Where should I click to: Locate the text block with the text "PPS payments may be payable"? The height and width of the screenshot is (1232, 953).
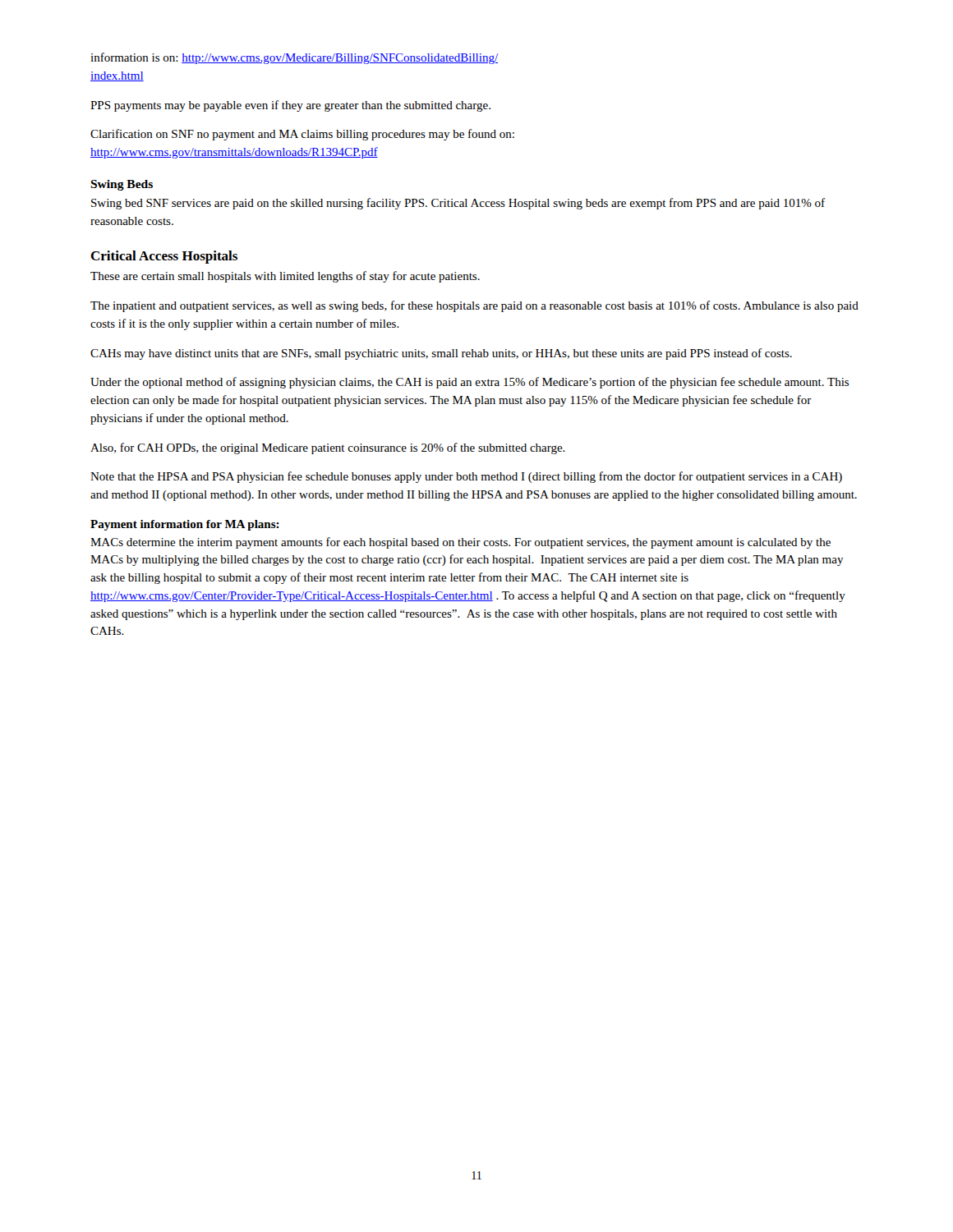tap(291, 105)
